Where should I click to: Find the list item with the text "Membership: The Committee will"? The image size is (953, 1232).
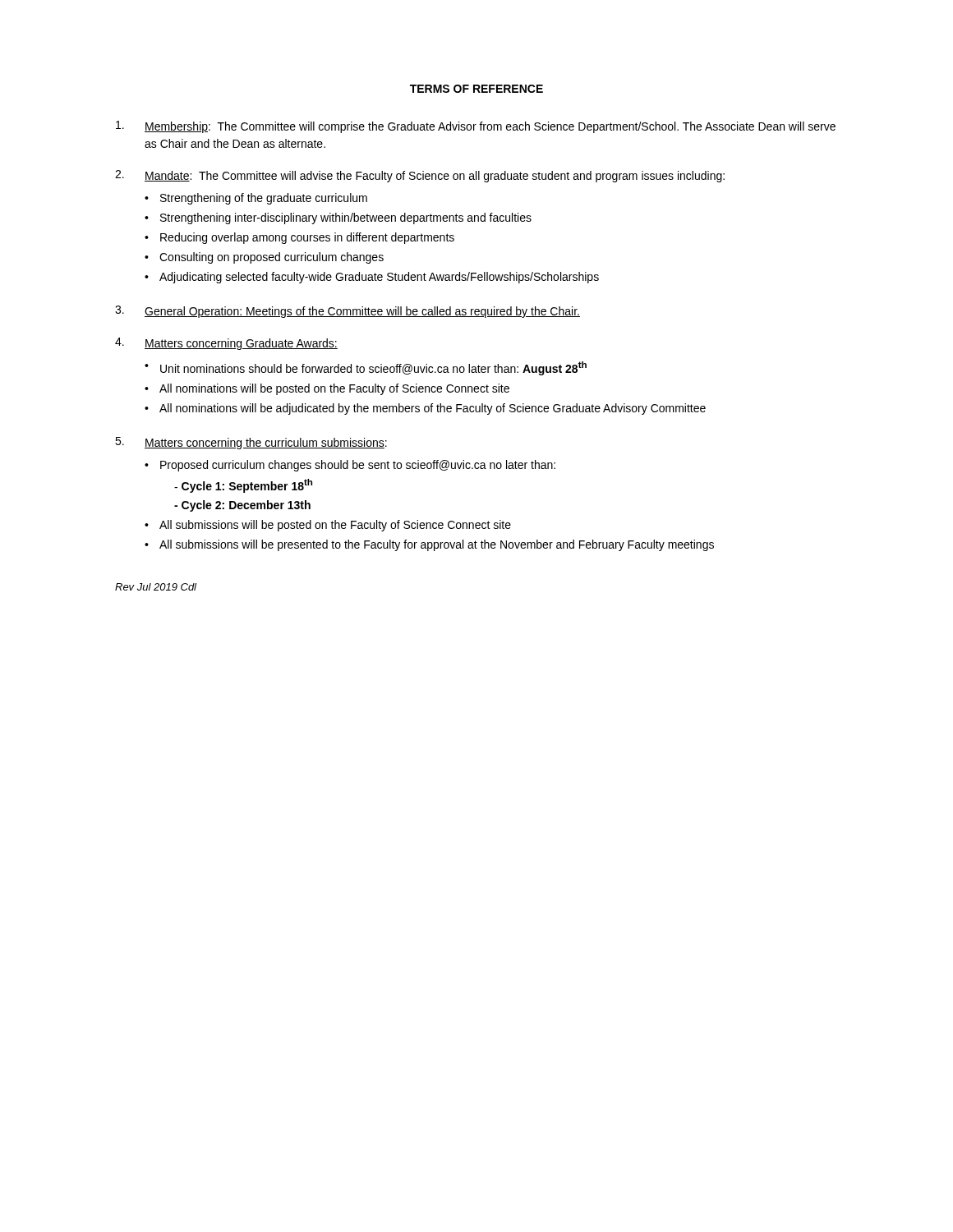(476, 136)
